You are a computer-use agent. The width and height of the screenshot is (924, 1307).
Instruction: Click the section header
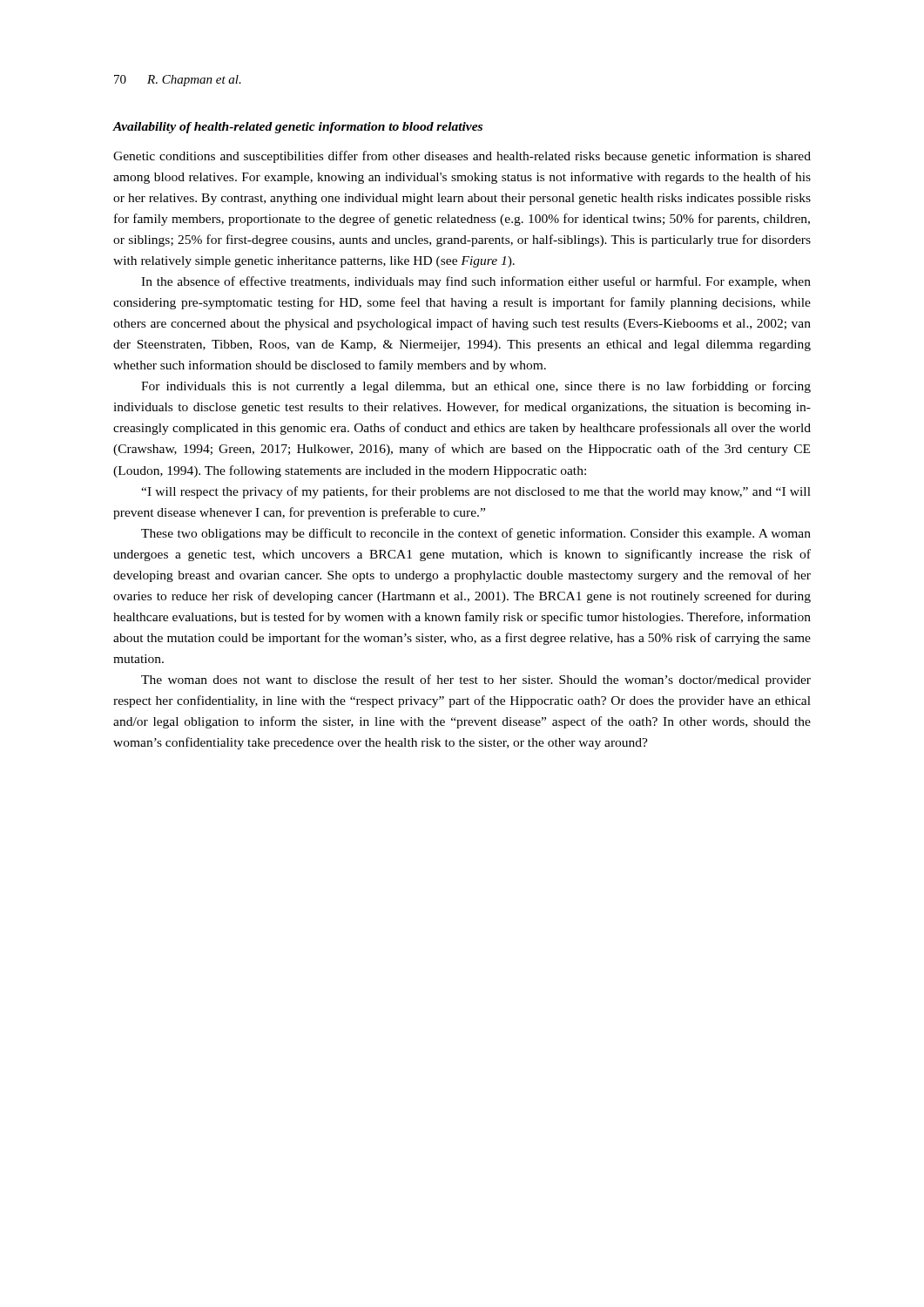298,126
